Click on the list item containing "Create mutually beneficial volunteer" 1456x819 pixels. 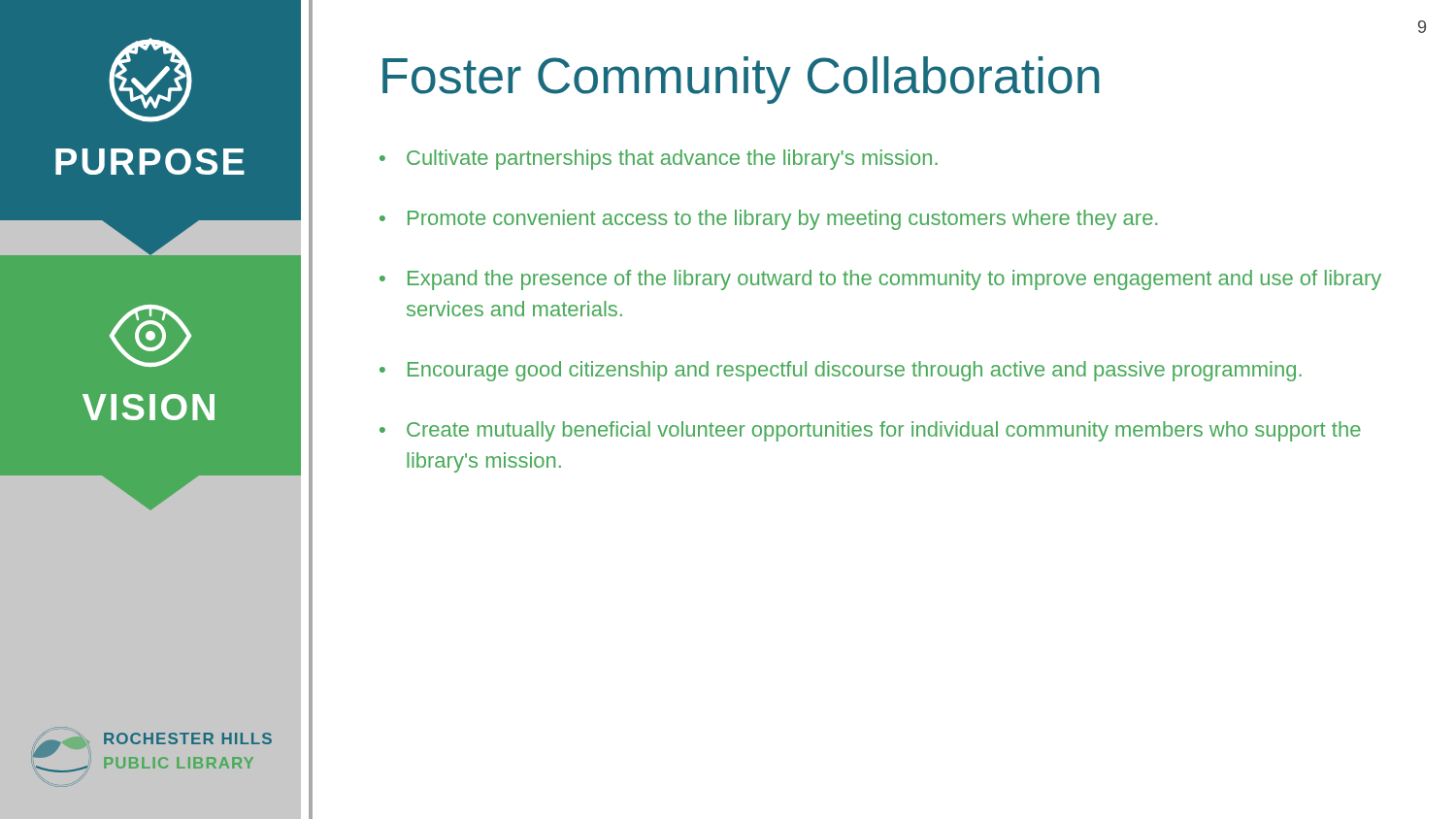coord(884,445)
